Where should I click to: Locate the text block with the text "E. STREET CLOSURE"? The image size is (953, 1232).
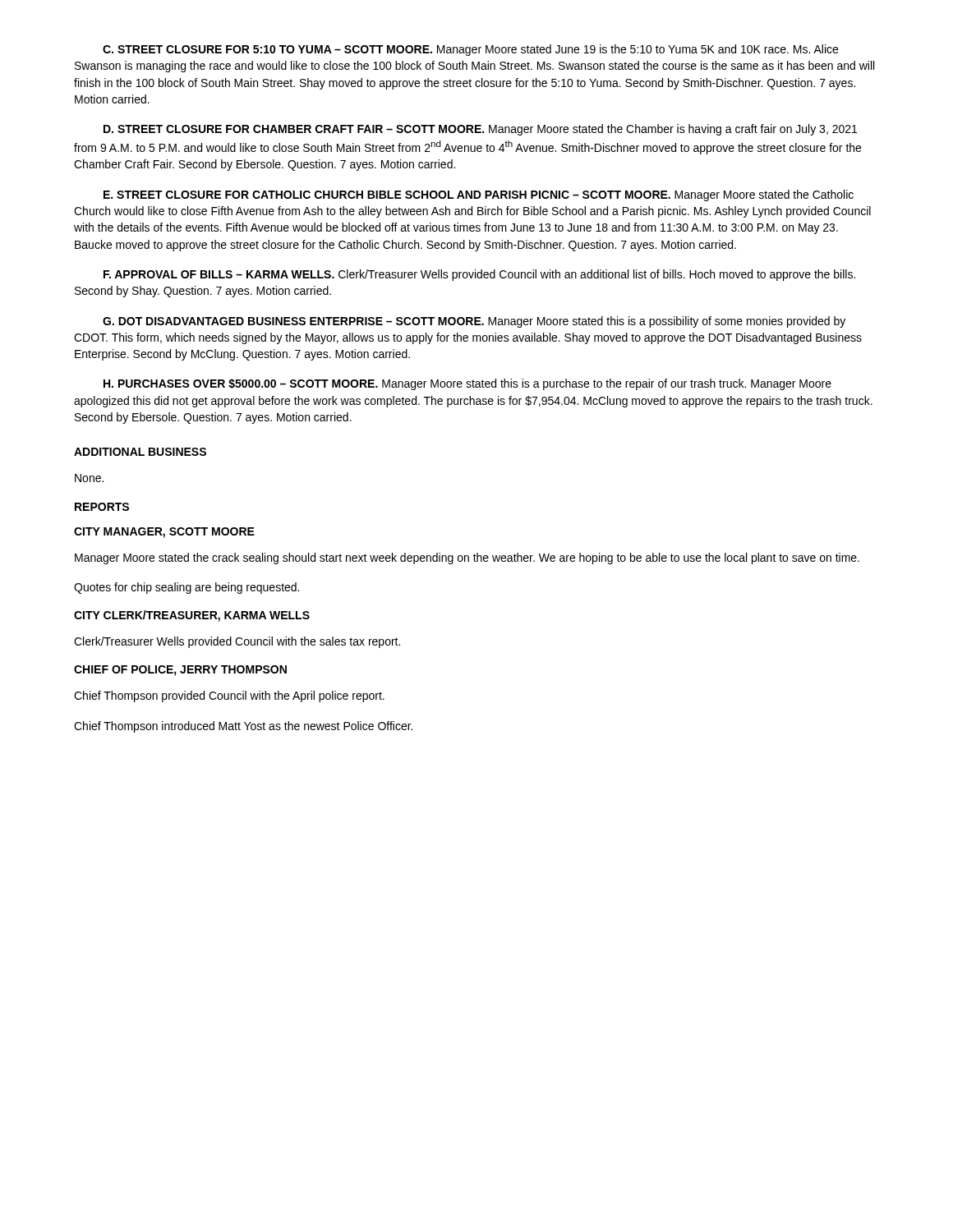476,220
